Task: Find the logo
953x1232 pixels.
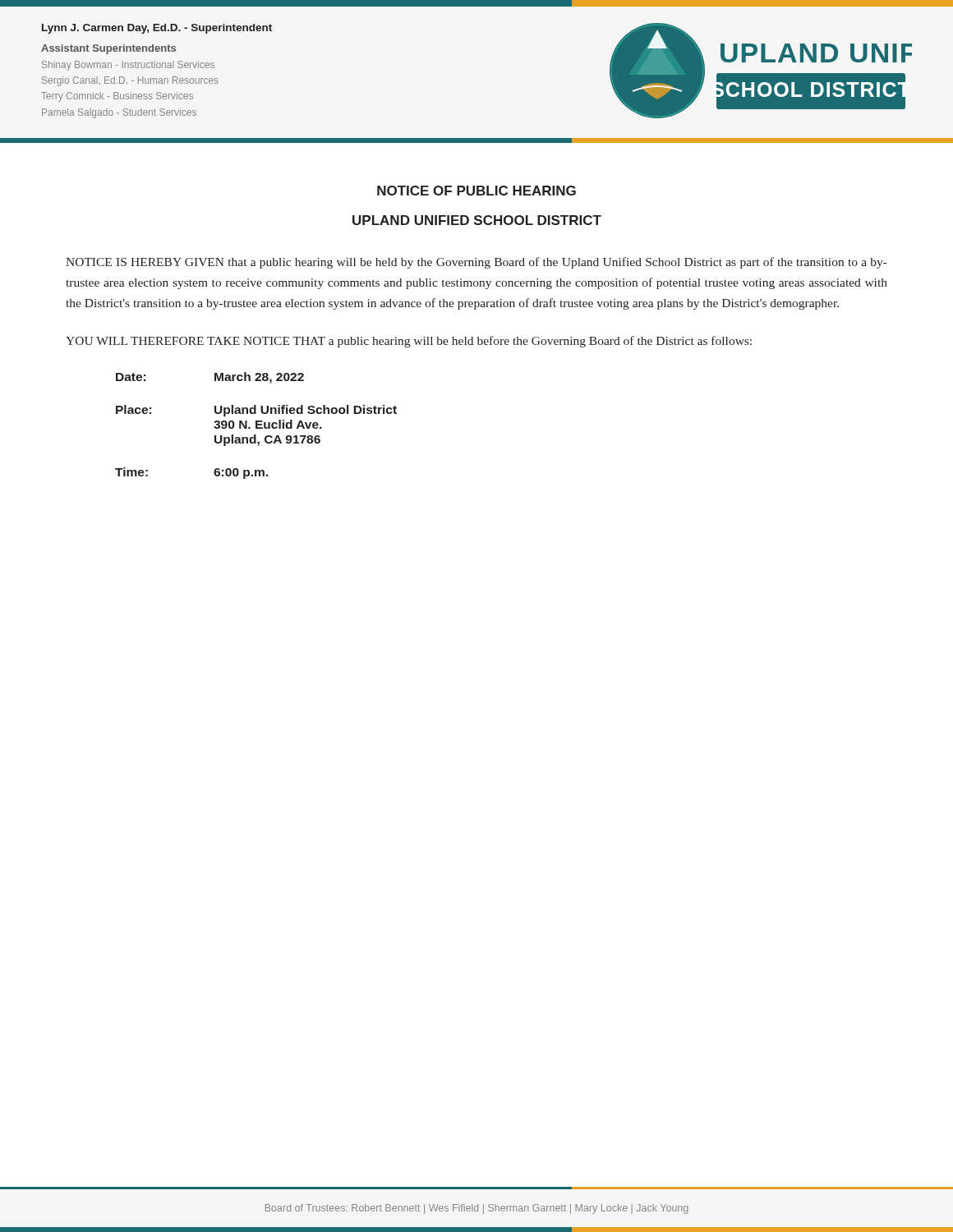Action: tap(760, 72)
